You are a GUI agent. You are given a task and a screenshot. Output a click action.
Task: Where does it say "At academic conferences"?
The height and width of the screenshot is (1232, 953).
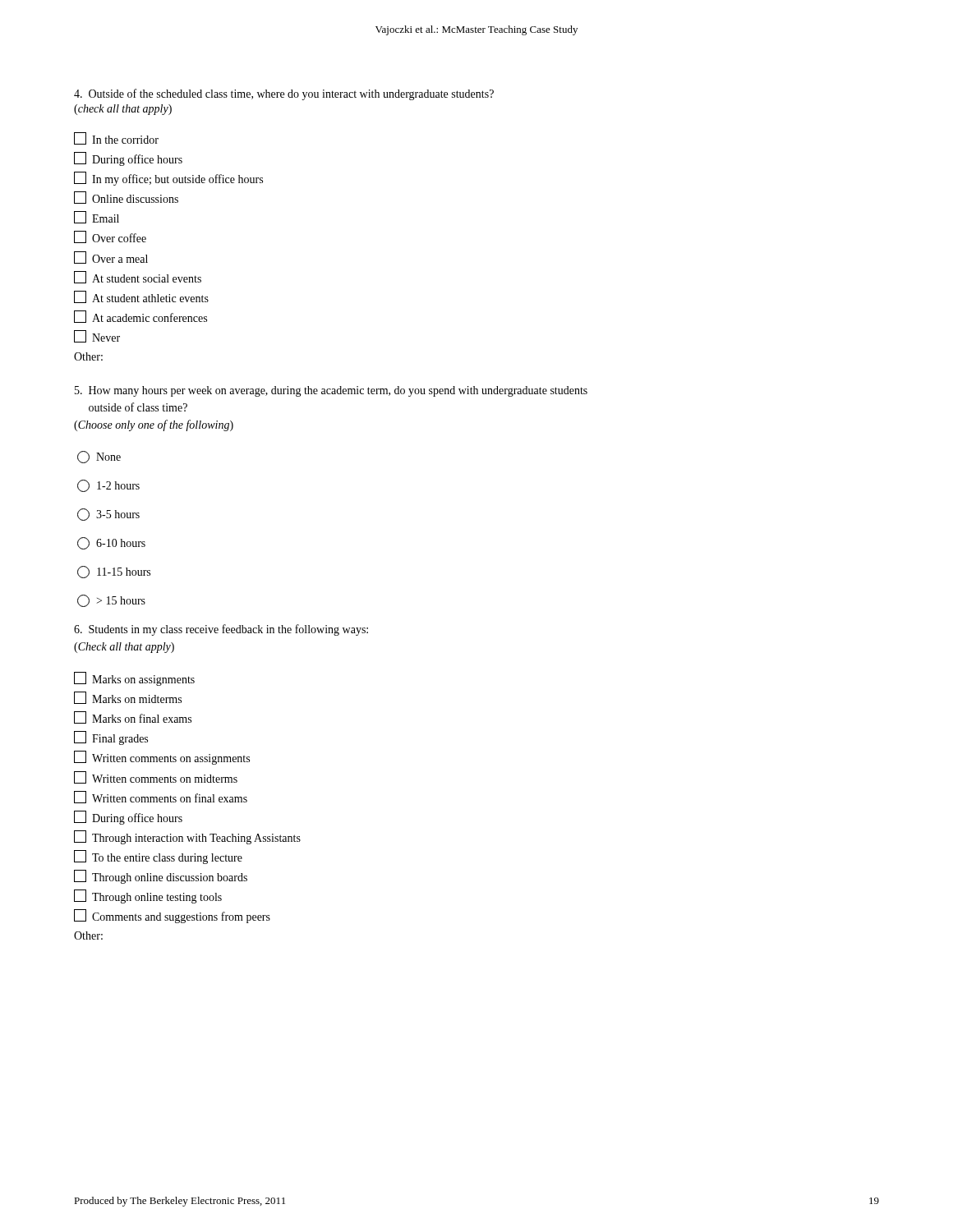tap(141, 317)
